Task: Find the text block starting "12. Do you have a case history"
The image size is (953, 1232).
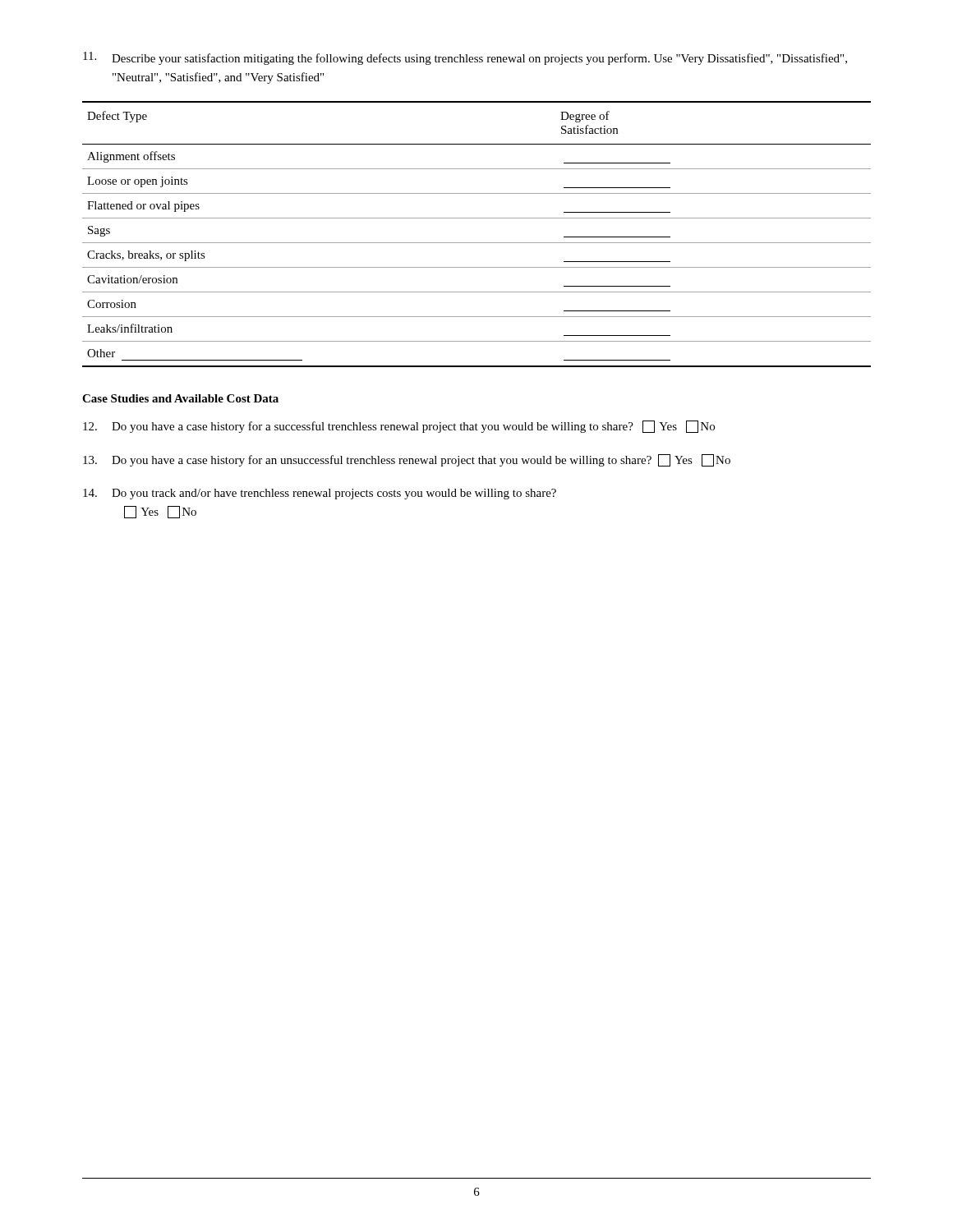Action: coord(476,427)
